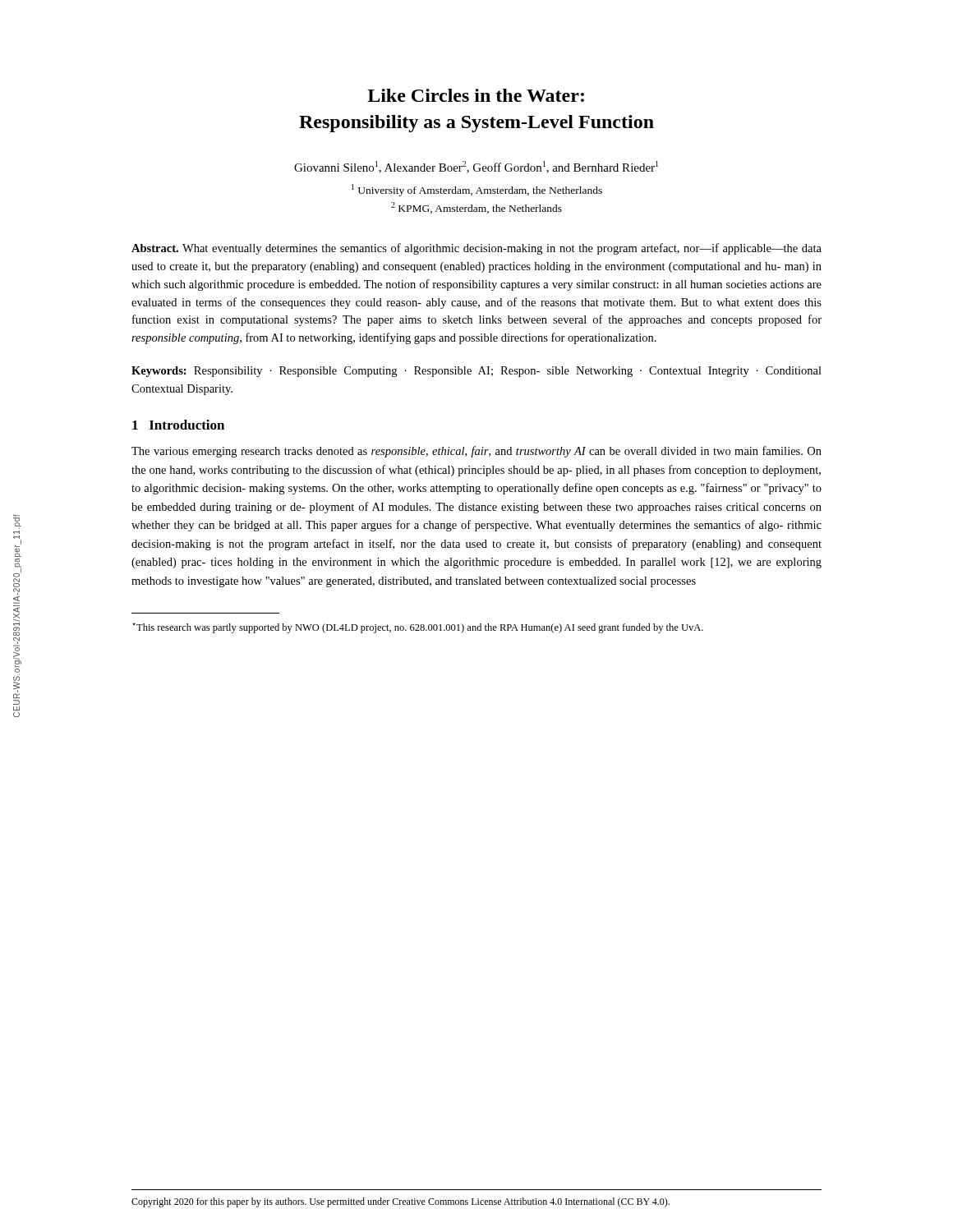953x1232 pixels.
Task: Locate the title that opens with "Like Circles in the"
Action: (476, 109)
